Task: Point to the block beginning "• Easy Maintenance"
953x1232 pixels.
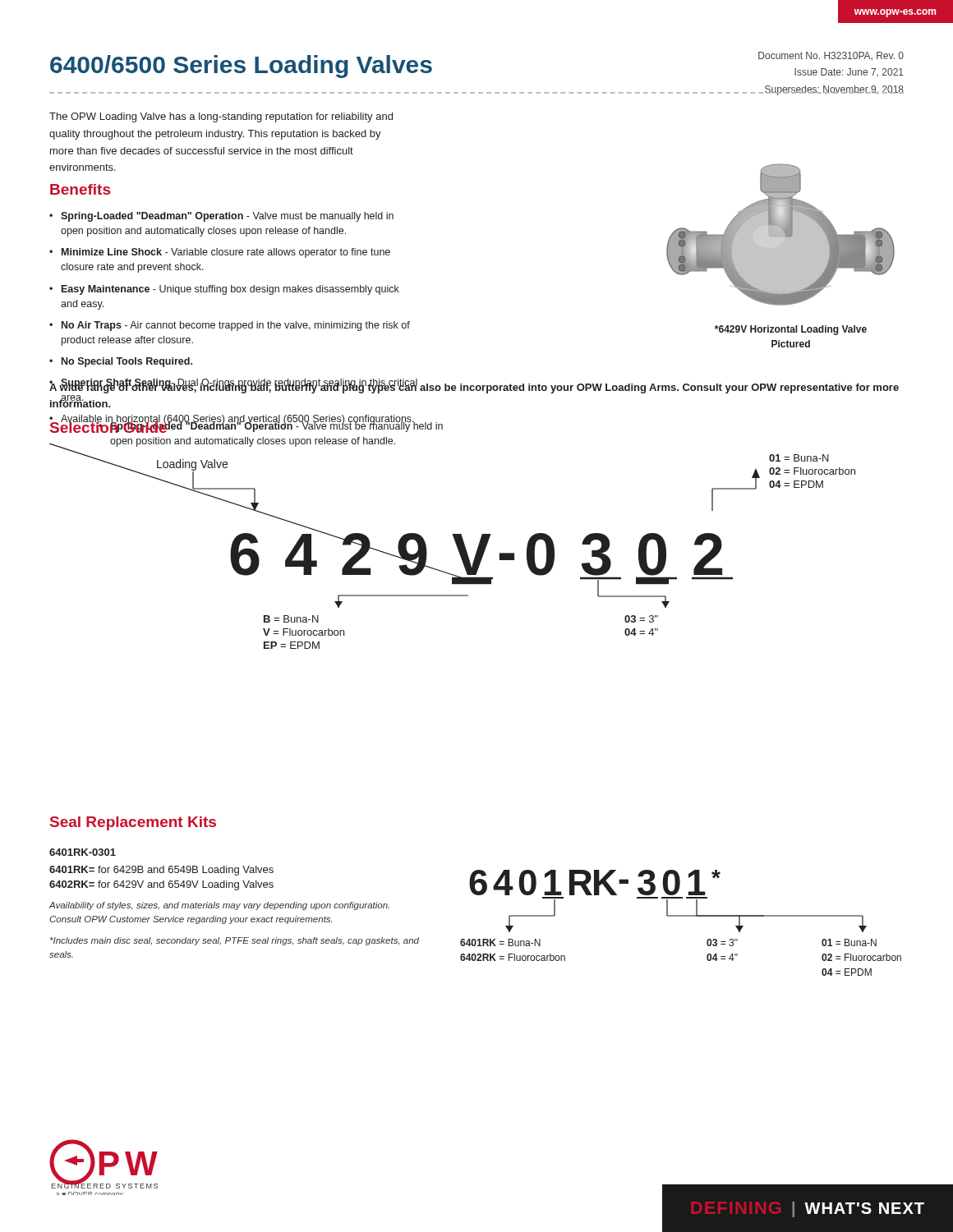Action: click(224, 295)
